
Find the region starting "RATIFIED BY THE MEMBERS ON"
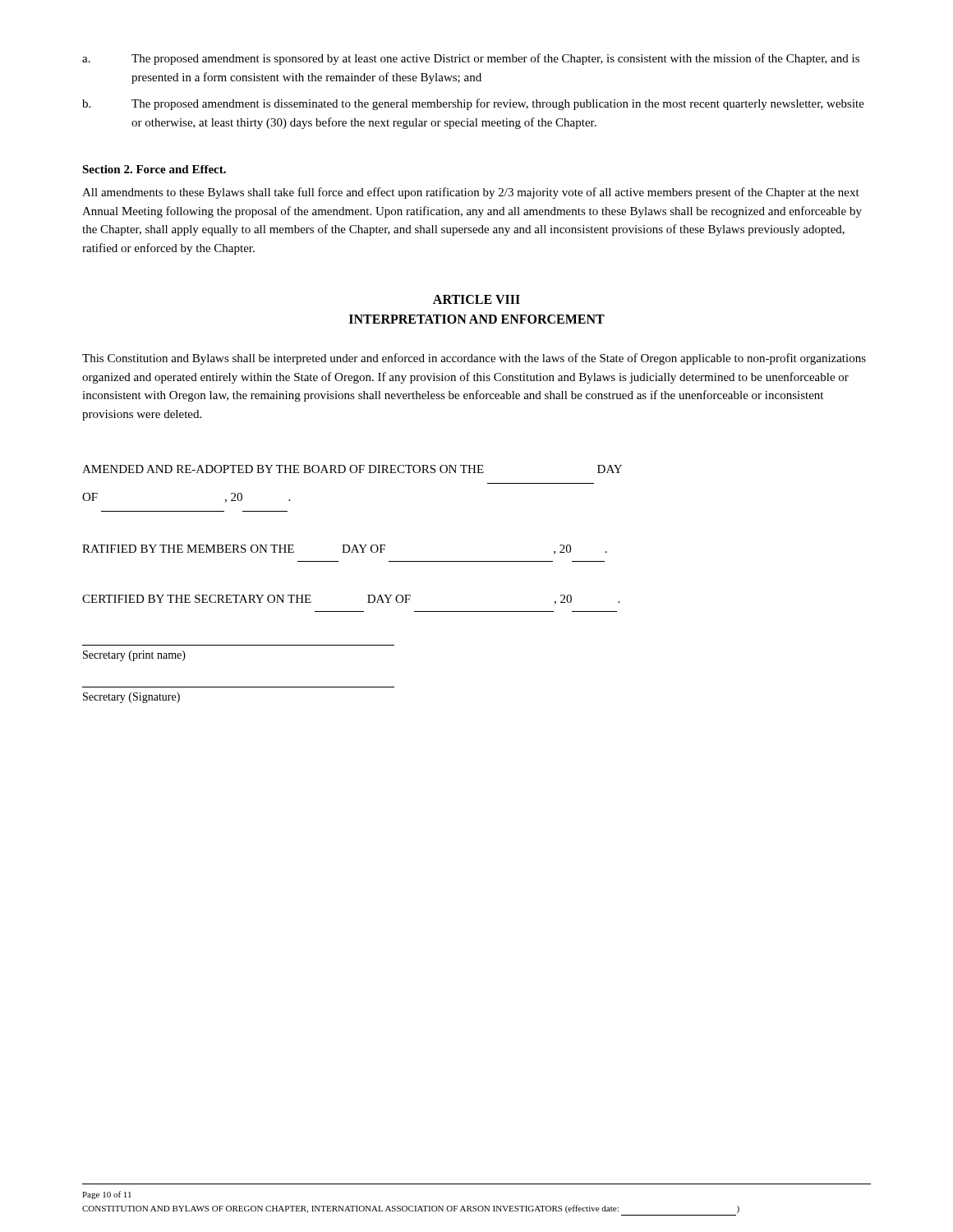[x=345, y=549]
